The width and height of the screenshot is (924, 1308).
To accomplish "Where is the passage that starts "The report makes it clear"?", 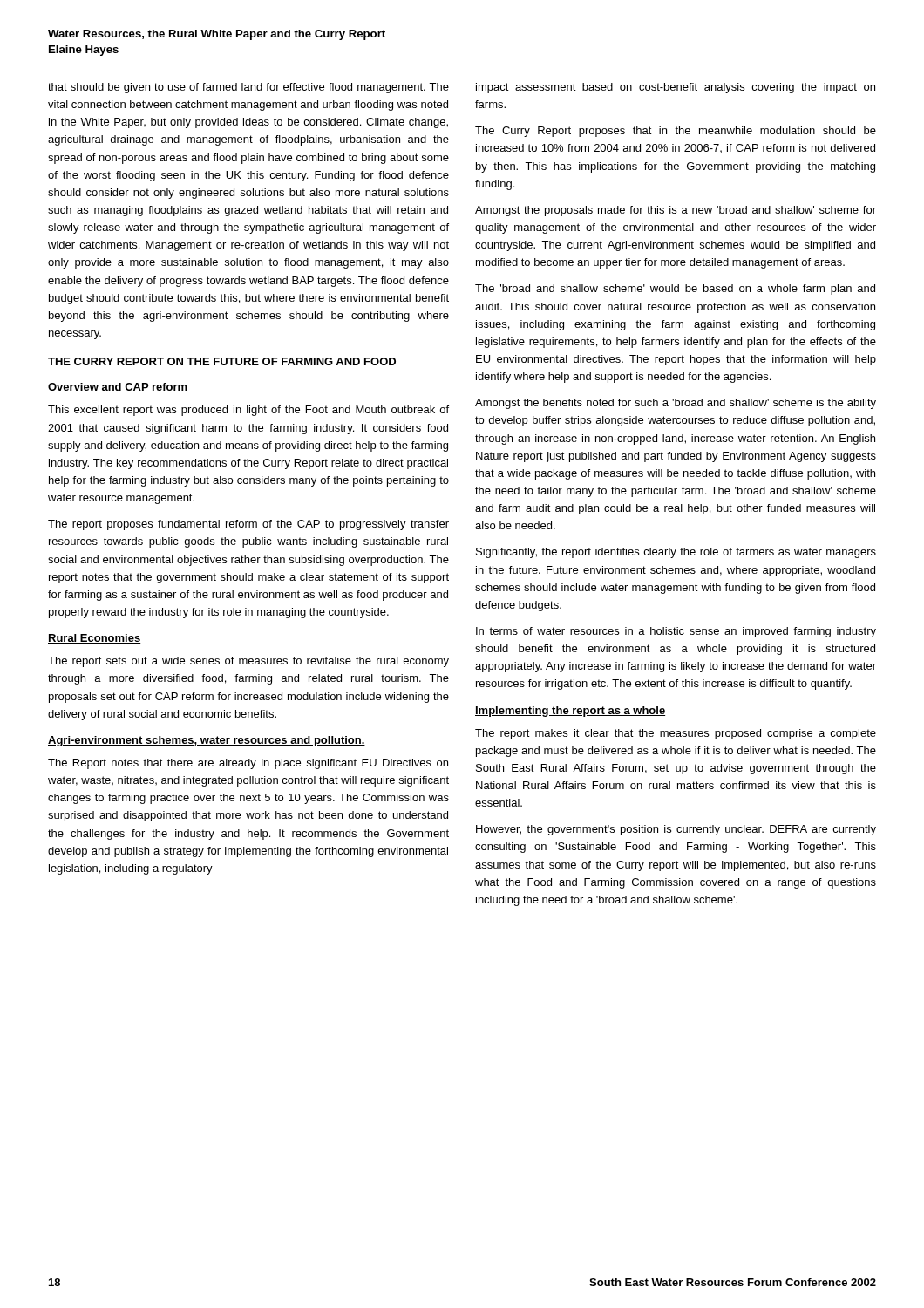I will click(x=676, y=768).
